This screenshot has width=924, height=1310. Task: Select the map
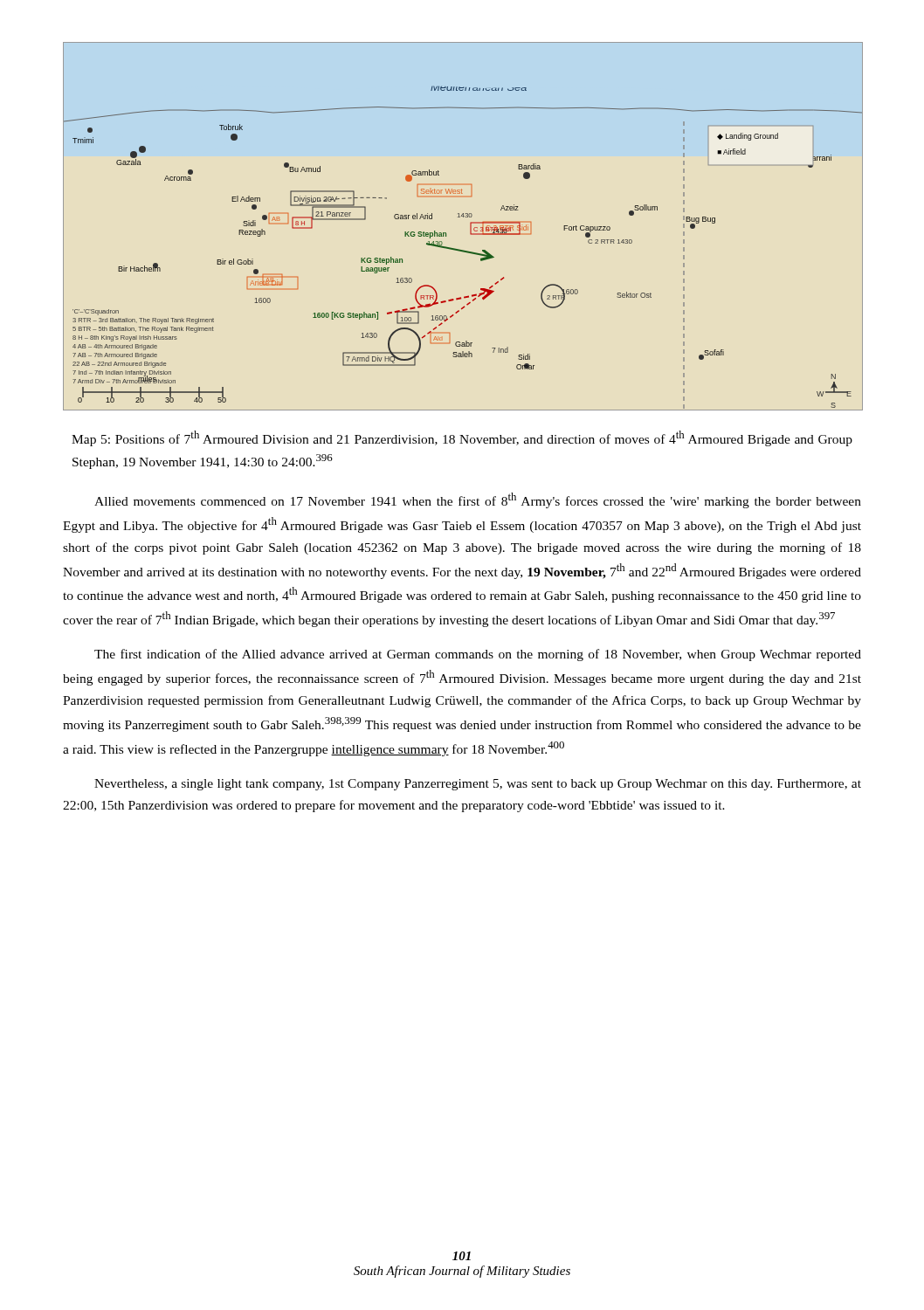(x=462, y=226)
